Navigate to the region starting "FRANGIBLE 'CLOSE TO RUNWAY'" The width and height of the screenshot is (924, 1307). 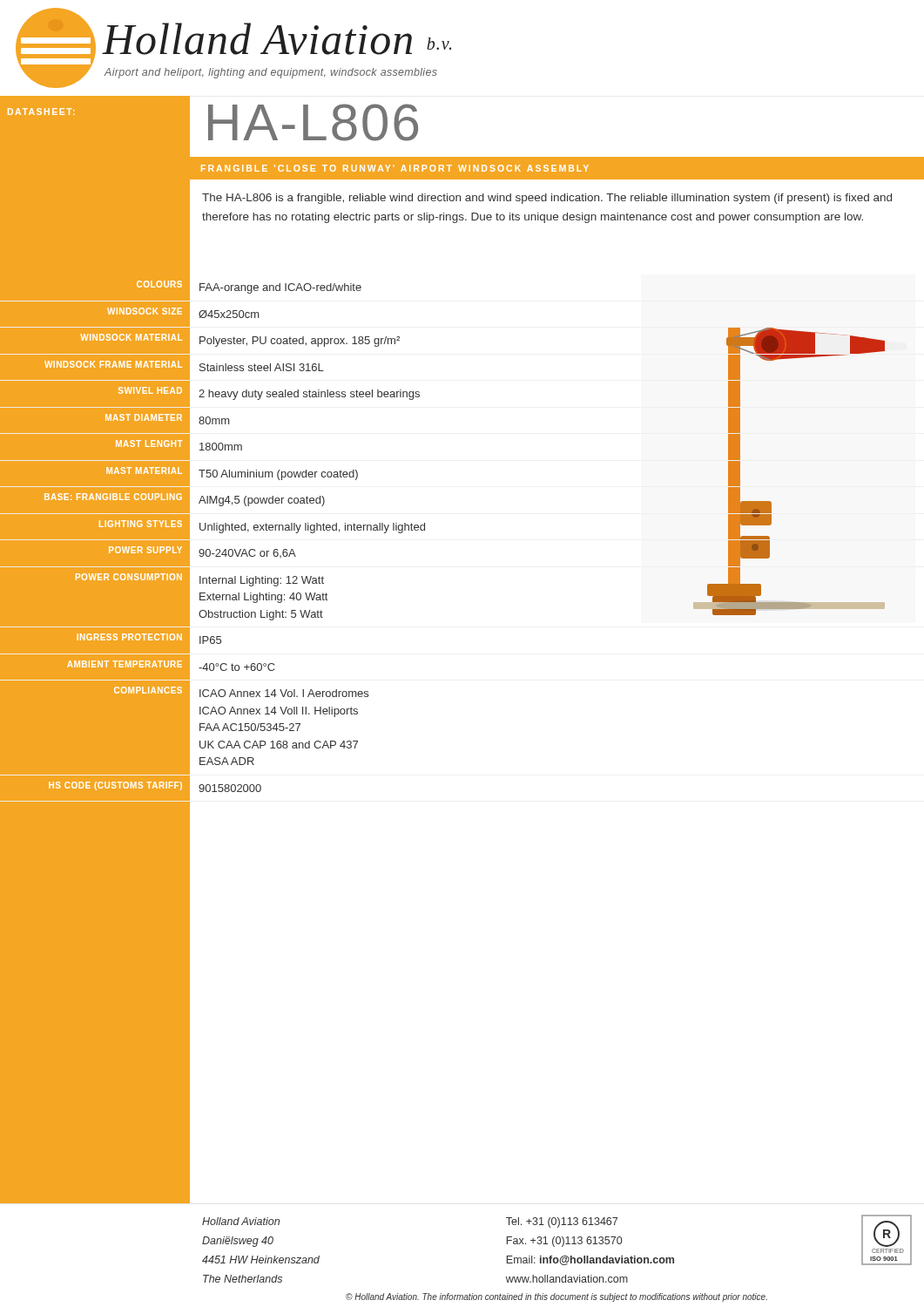pos(395,168)
